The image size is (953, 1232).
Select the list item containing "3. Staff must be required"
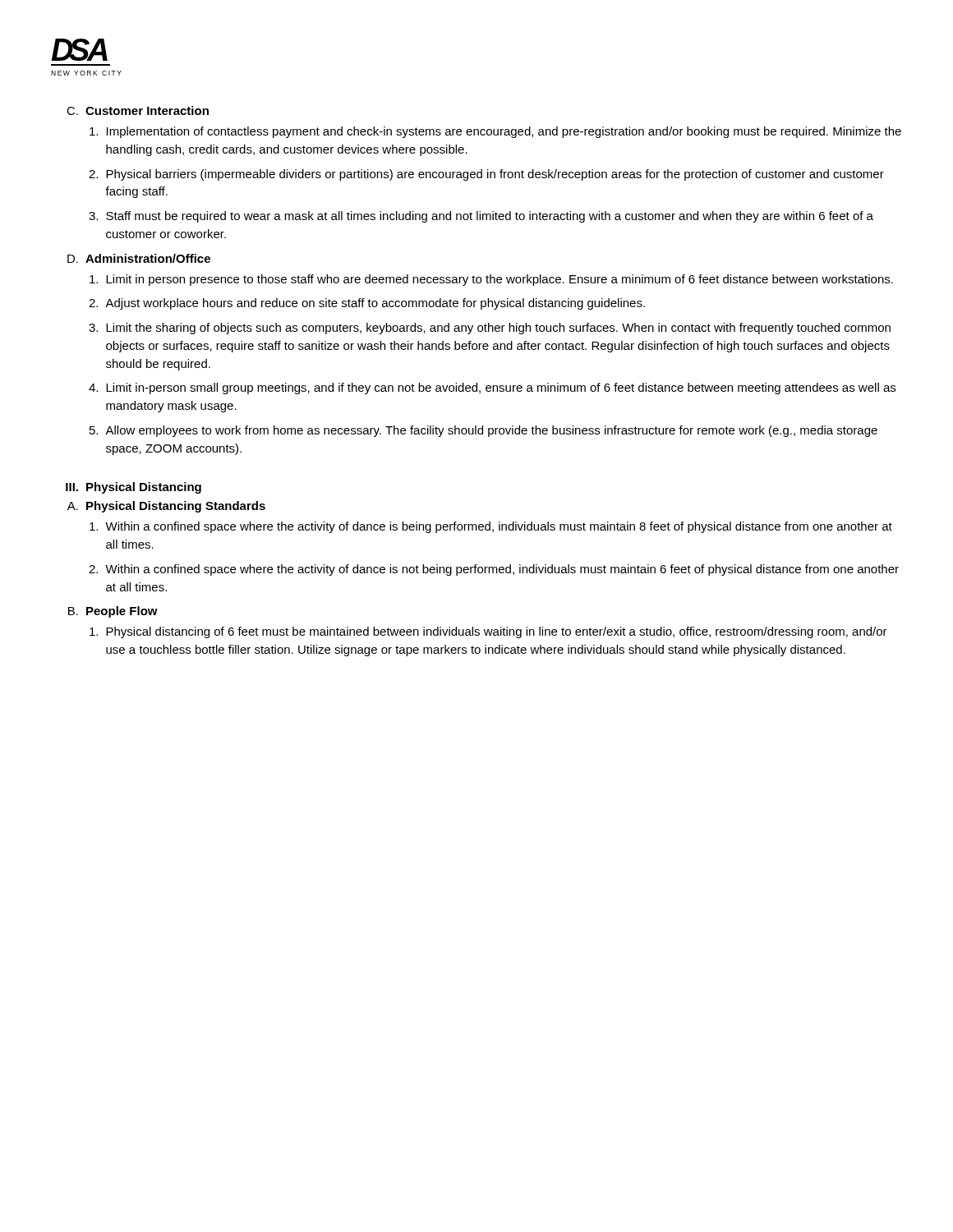[x=476, y=225]
